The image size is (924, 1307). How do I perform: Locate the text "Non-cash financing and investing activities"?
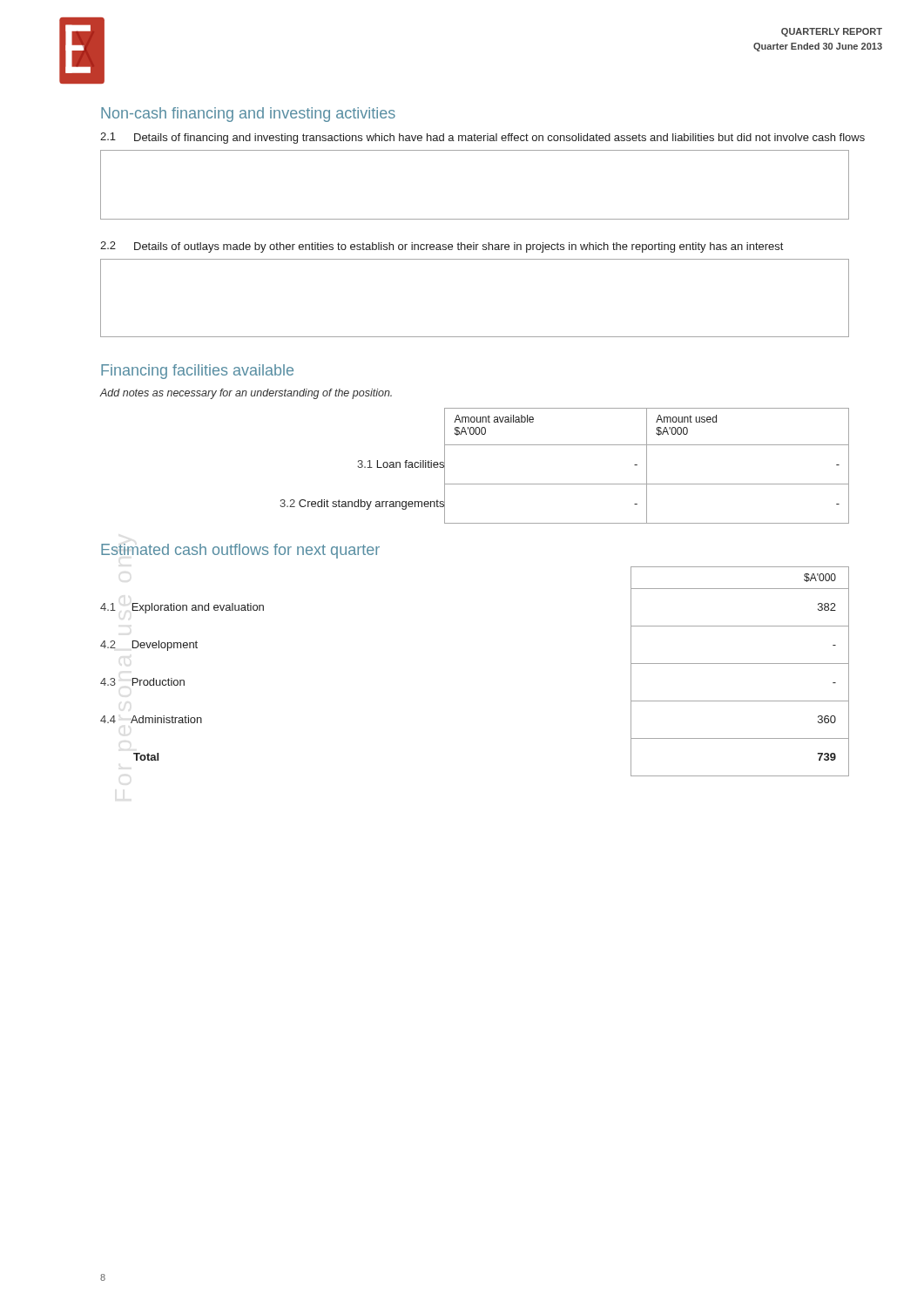coord(248,115)
